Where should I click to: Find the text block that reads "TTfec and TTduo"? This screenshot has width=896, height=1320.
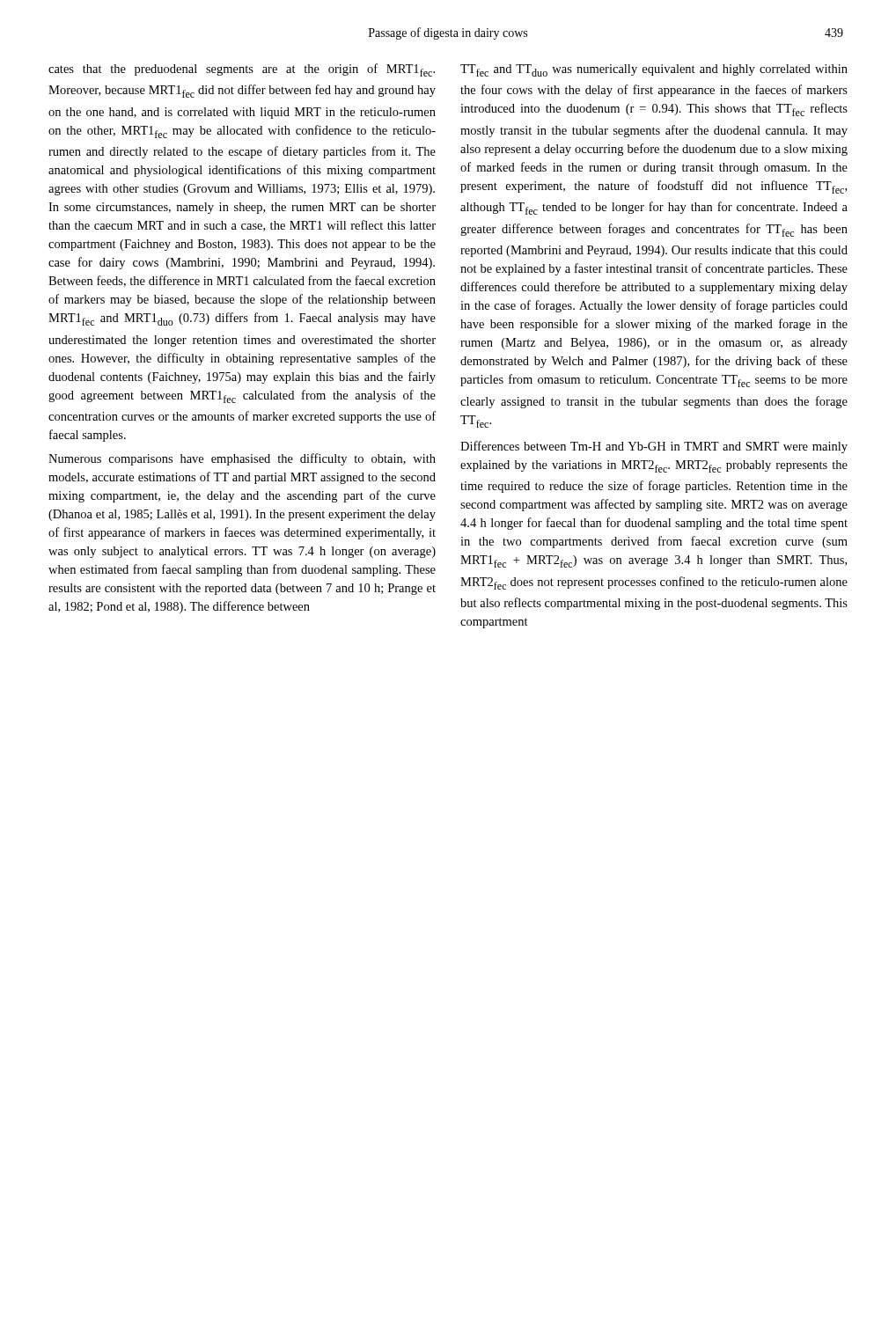point(654,345)
